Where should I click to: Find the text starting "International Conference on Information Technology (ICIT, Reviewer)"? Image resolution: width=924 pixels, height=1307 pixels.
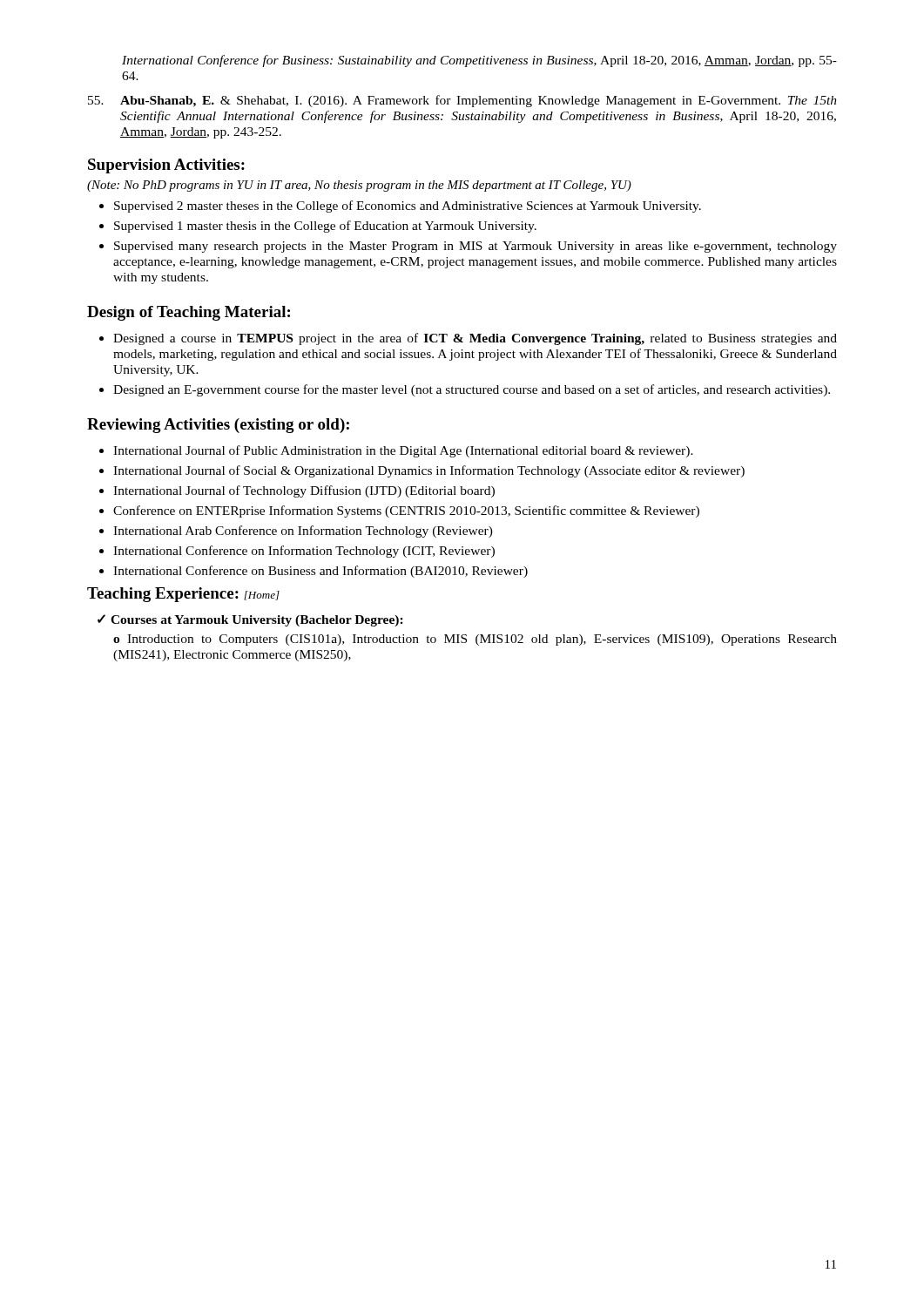click(304, 550)
